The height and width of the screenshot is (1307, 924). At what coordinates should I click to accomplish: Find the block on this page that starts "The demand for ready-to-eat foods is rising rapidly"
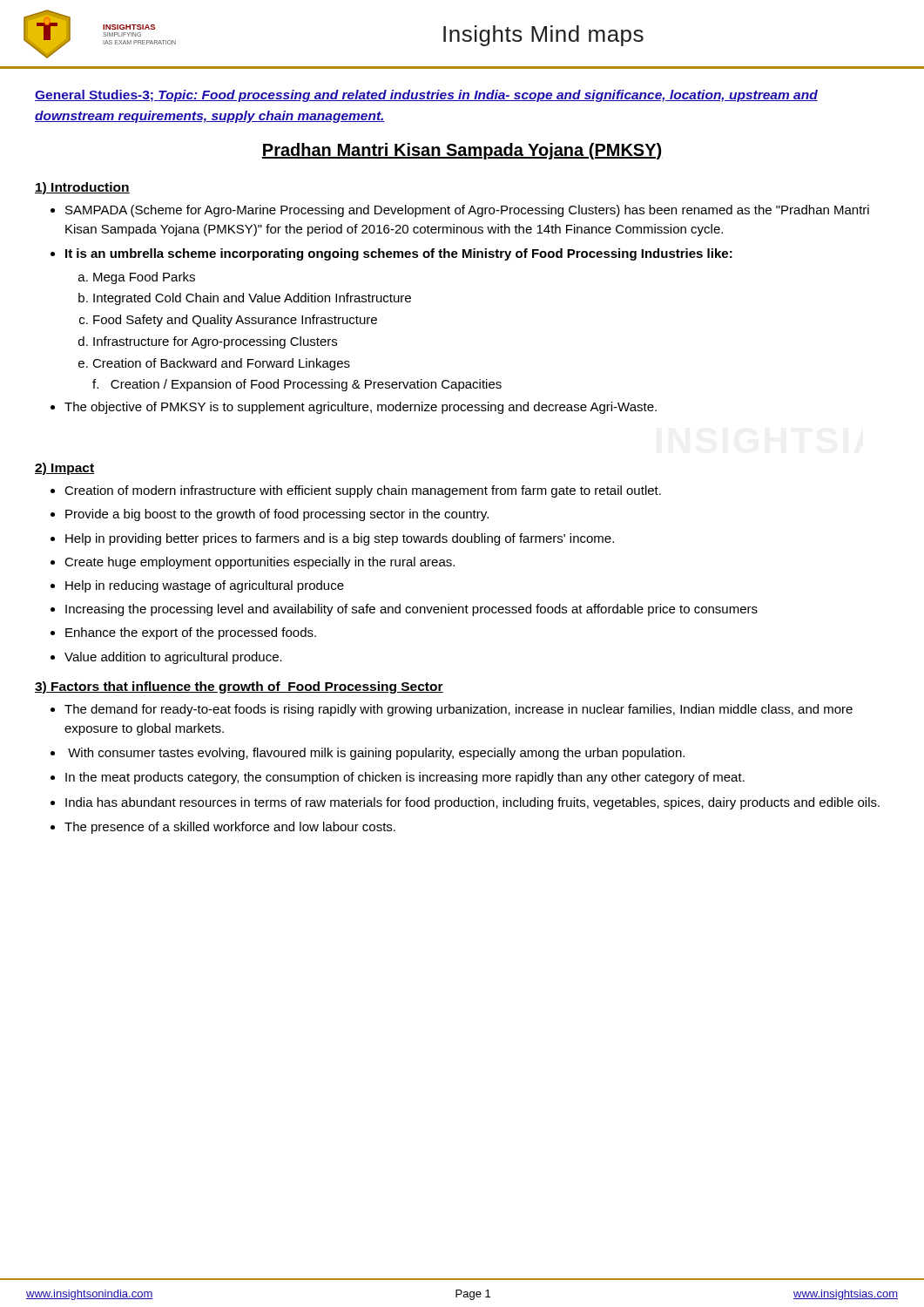[477, 719]
